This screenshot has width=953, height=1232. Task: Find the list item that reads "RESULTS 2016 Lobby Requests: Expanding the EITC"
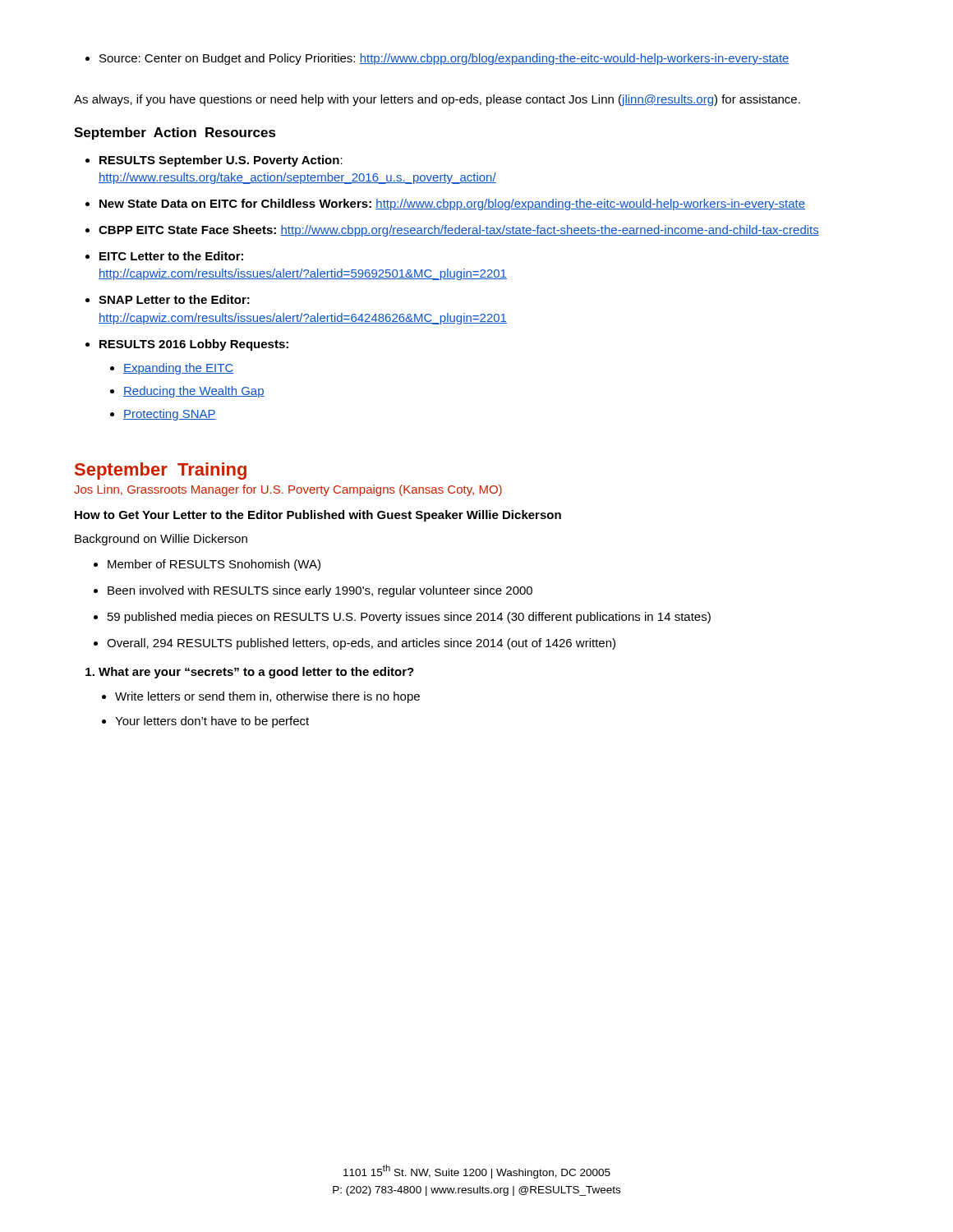click(x=187, y=345)
